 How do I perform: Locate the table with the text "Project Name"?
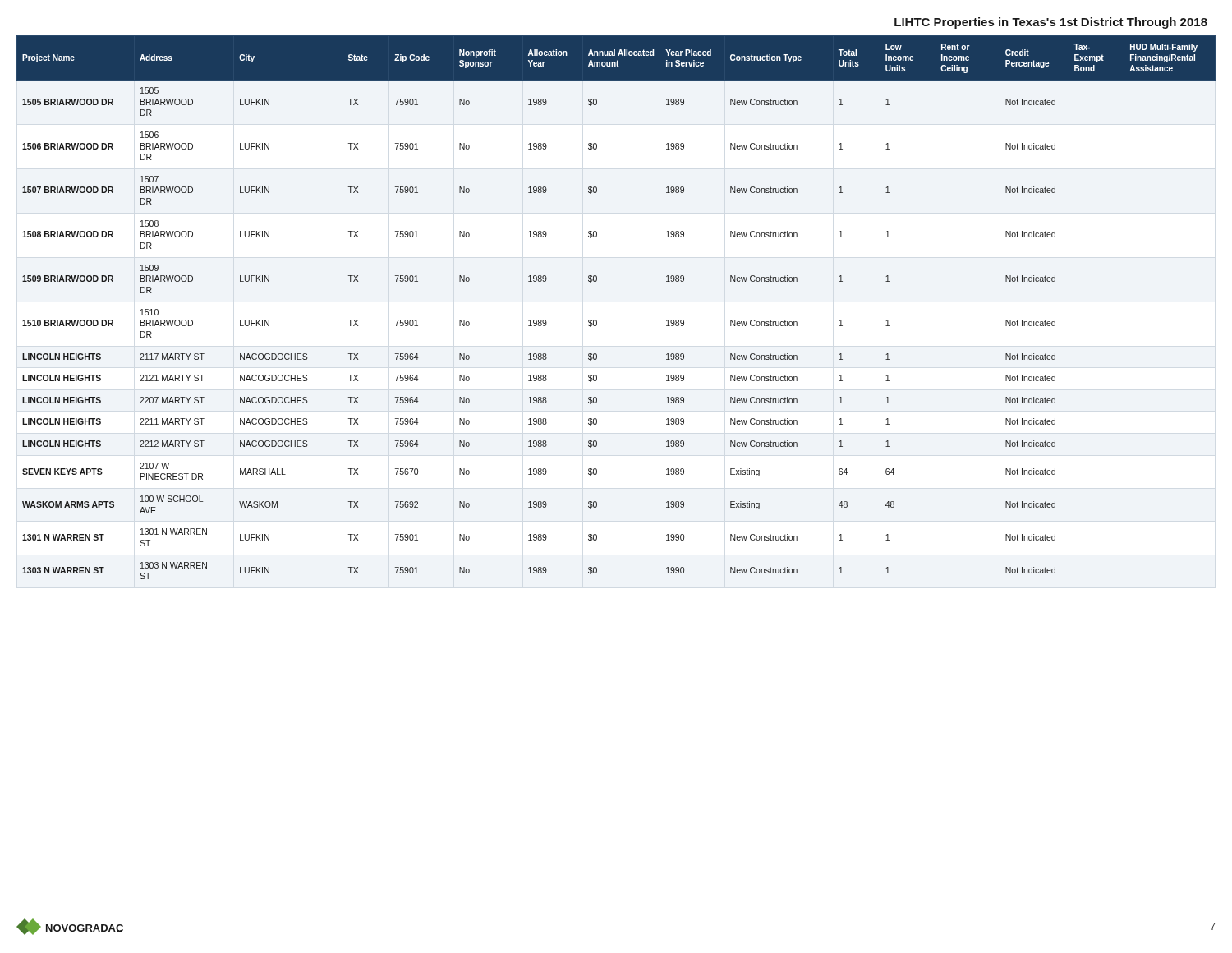(616, 312)
